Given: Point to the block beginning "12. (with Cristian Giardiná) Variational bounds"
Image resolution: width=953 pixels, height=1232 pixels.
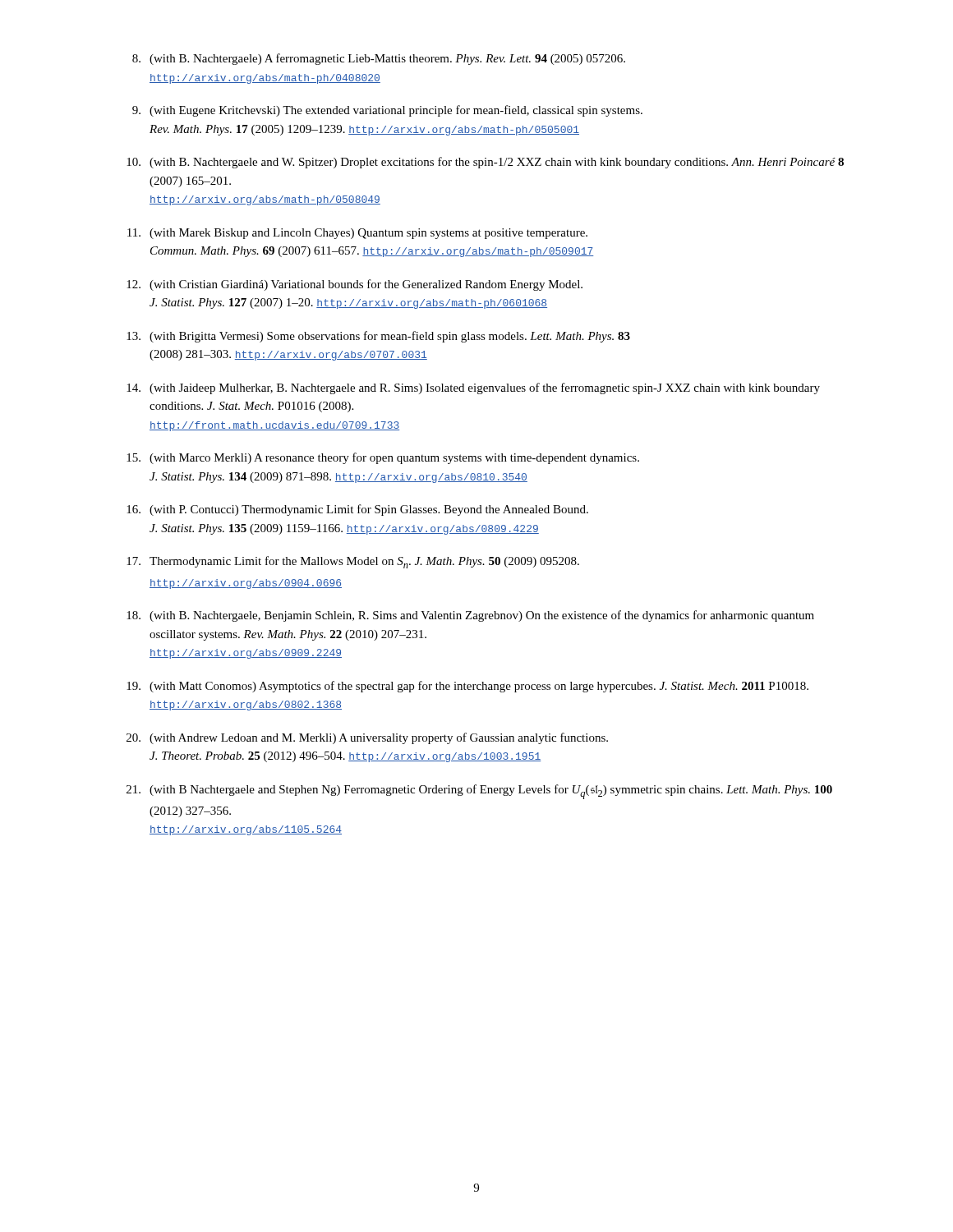Looking at the screenshot, I should 485,293.
